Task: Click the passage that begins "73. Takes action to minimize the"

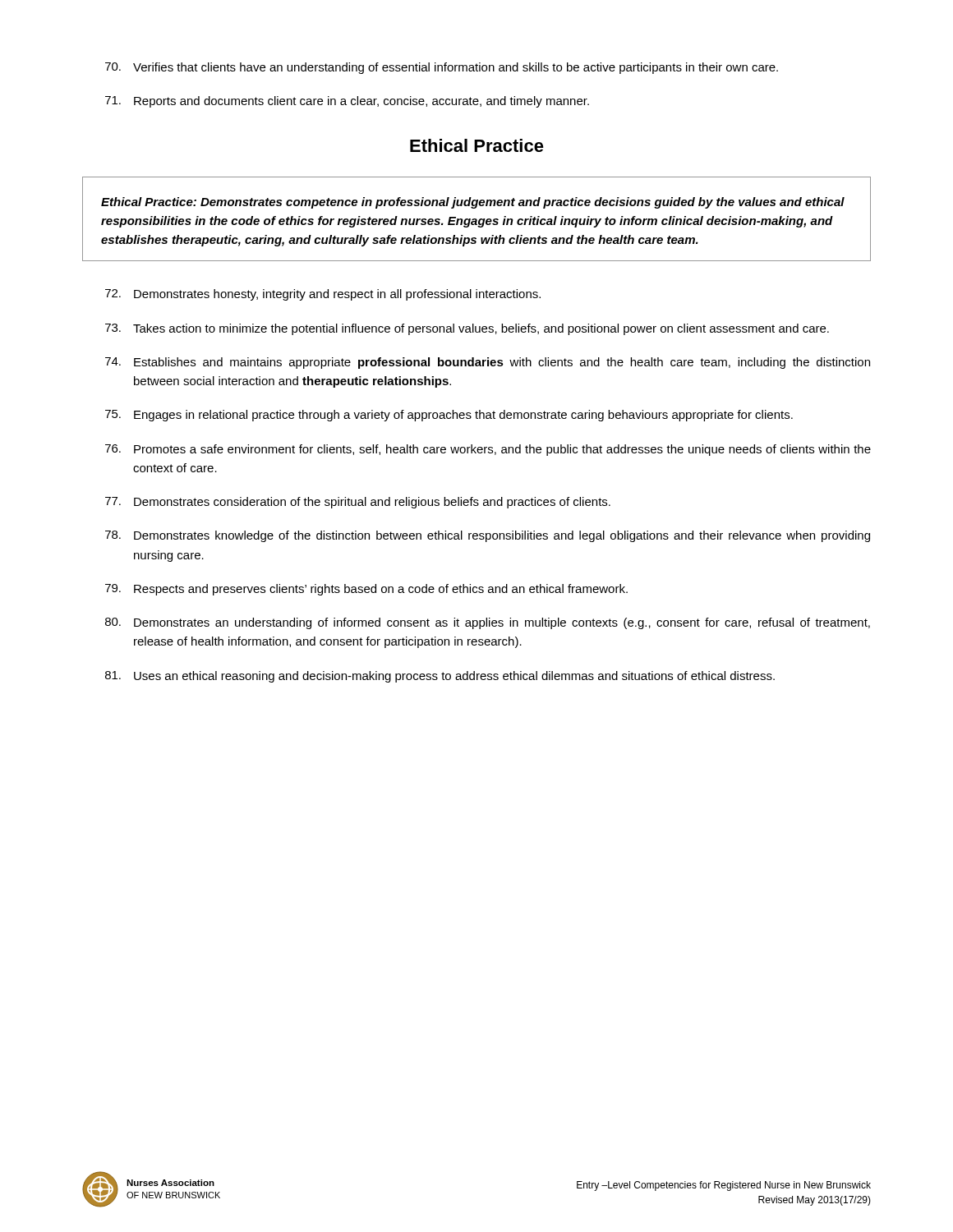Action: click(476, 328)
